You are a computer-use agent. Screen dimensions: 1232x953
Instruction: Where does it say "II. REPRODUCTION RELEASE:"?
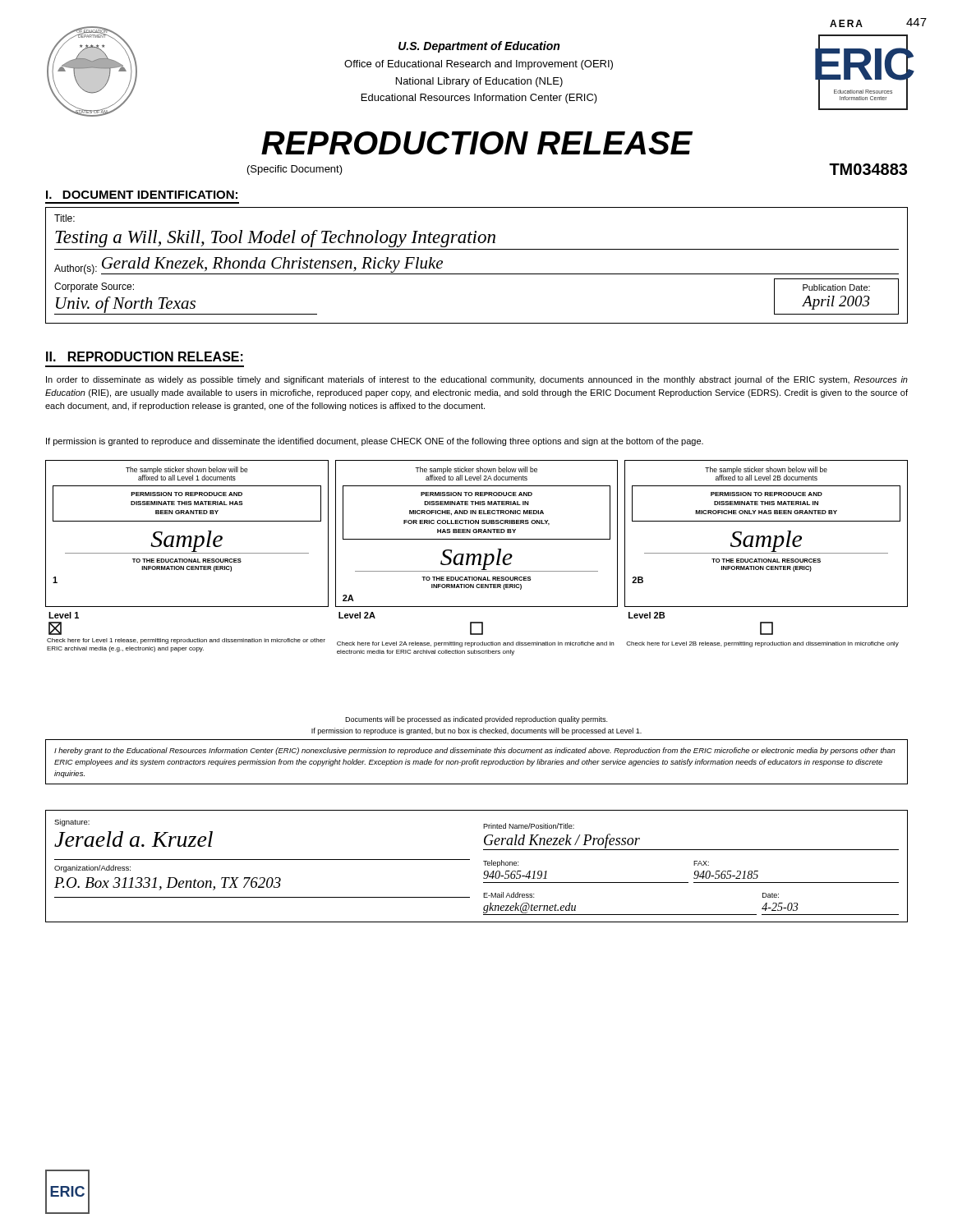point(145,359)
